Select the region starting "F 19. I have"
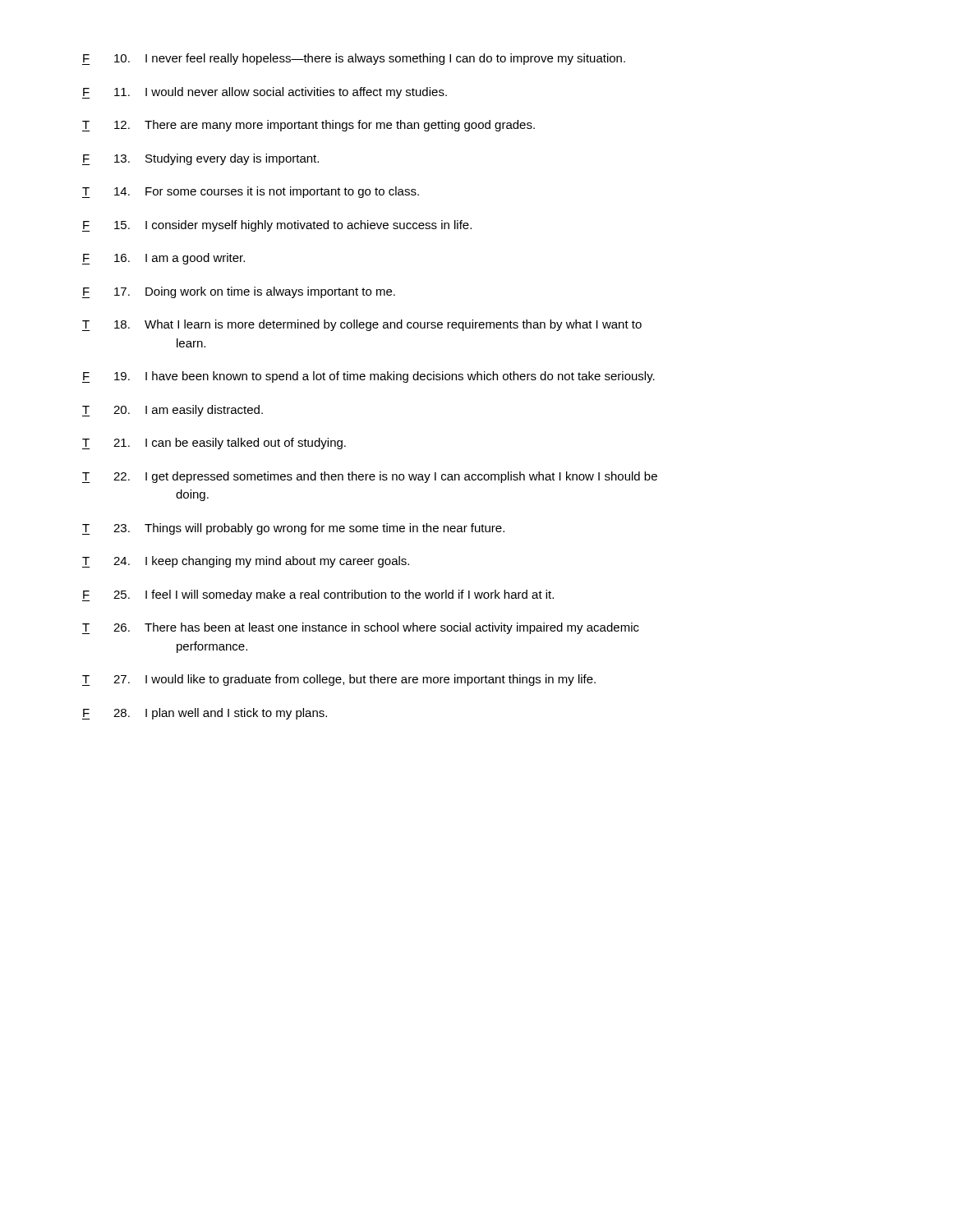 pos(485,376)
